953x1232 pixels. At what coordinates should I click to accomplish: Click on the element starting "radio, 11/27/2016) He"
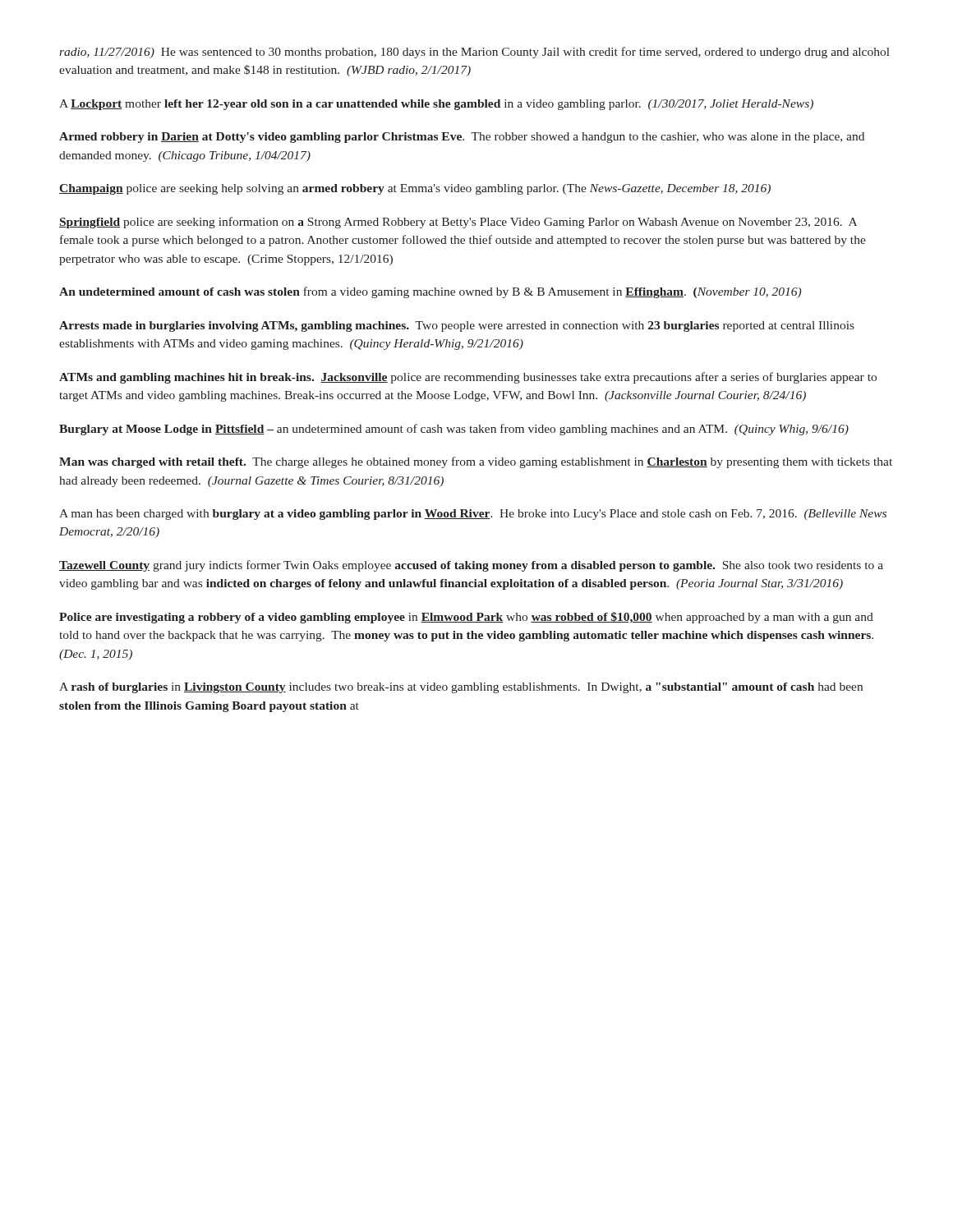pos(474,61)
